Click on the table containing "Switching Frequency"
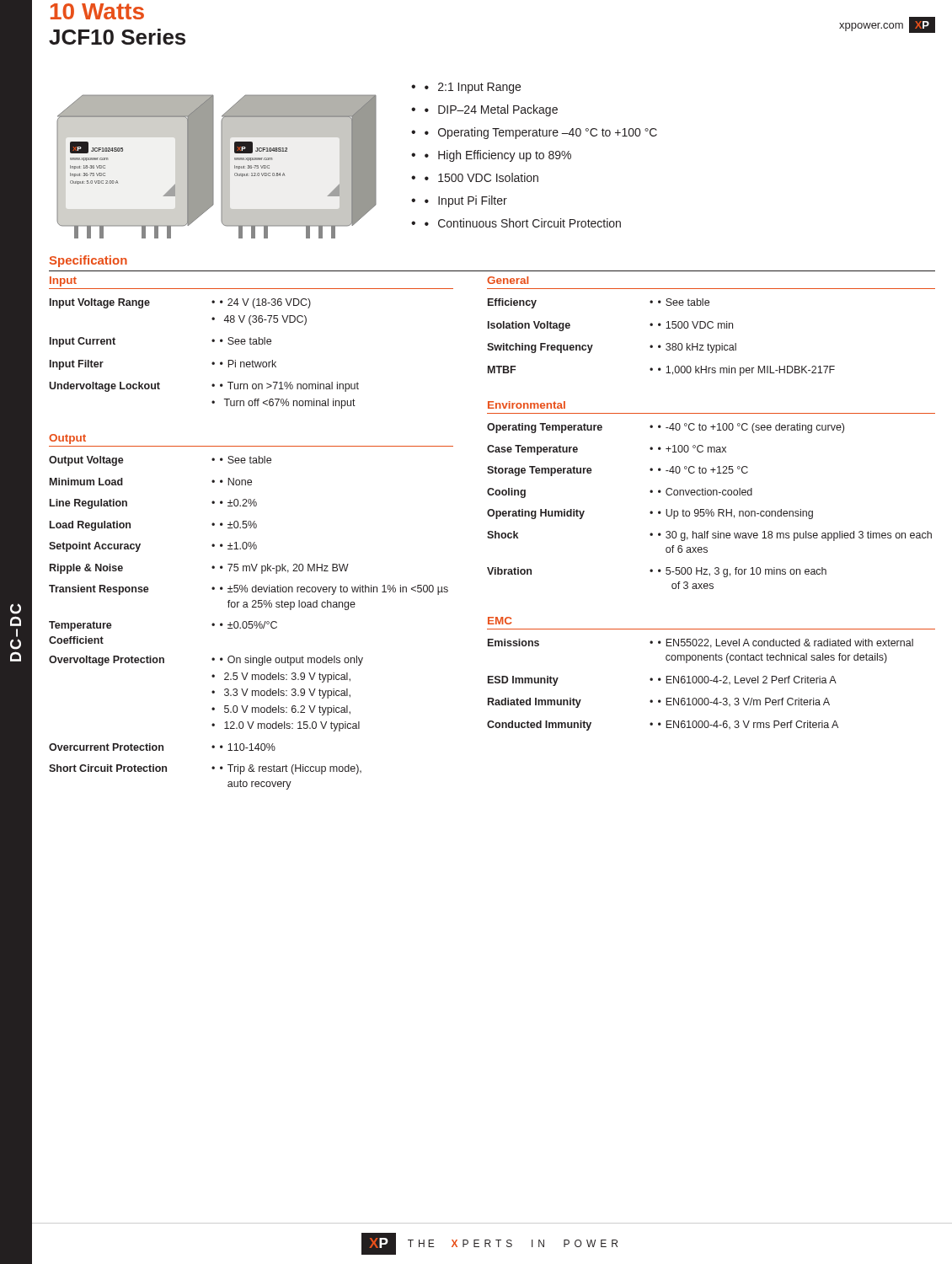This screenshot has width=952, height=1264. [x=711, y=339]
